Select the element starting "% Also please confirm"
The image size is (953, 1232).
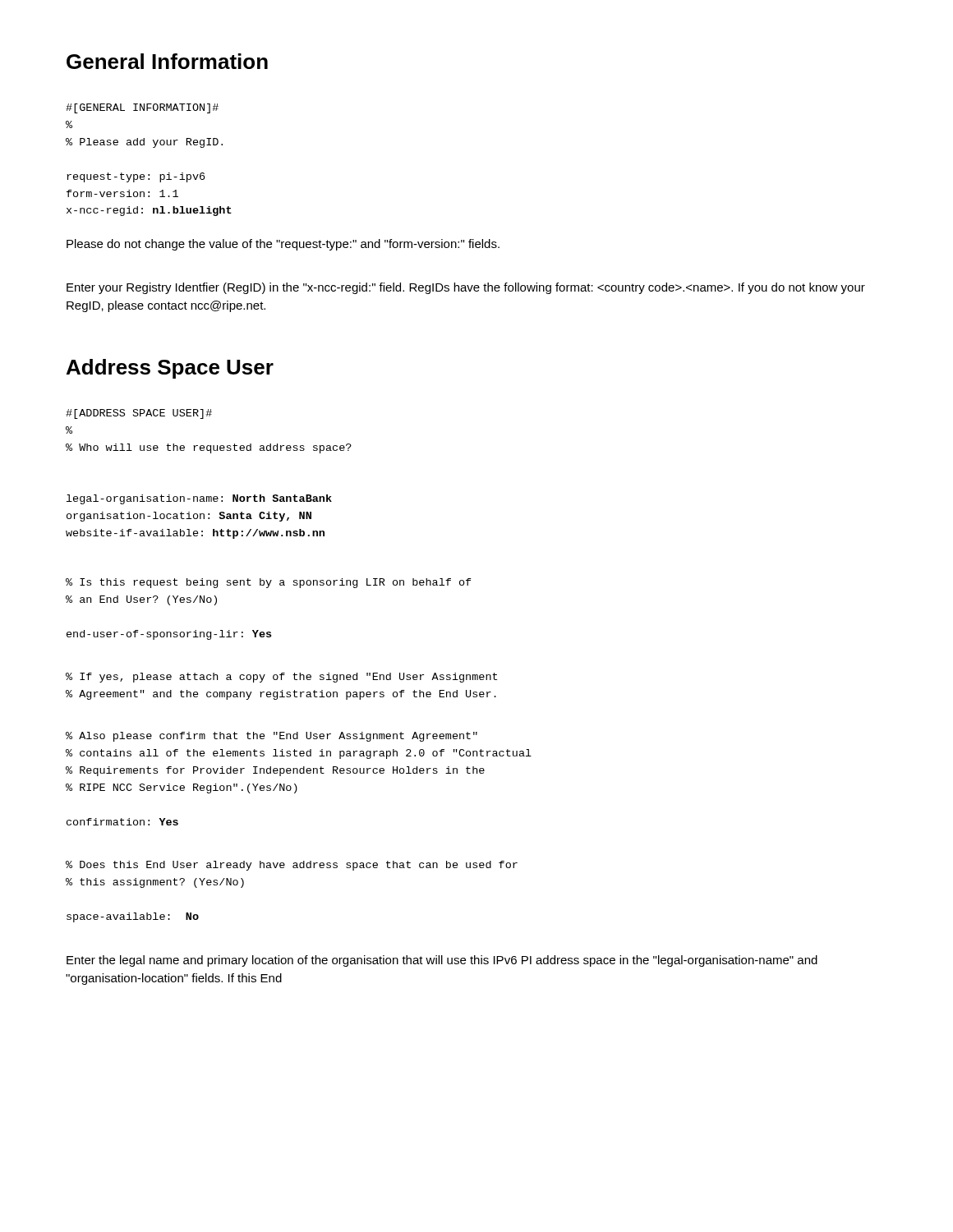(299, 780)
